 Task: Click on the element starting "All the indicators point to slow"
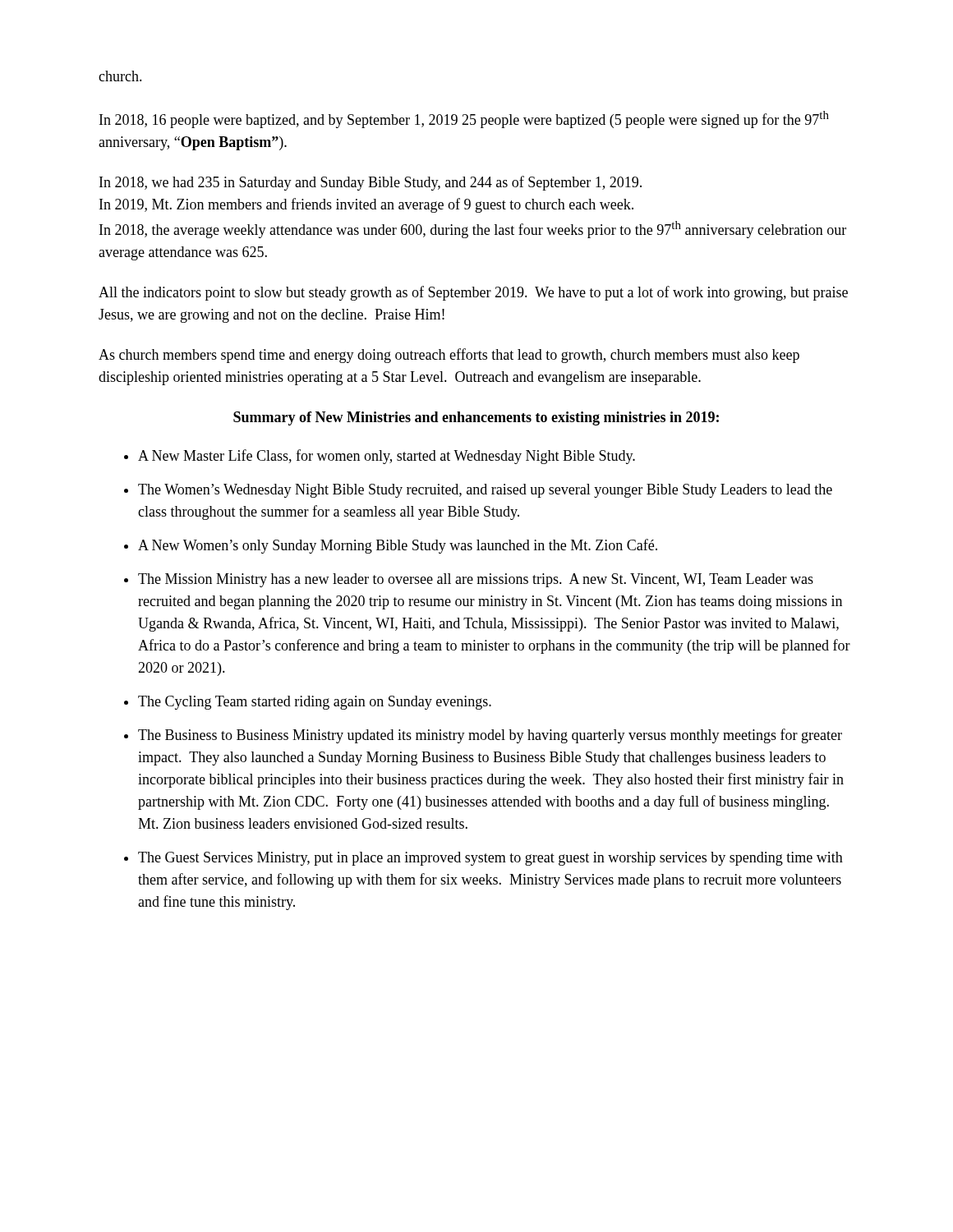473,304
